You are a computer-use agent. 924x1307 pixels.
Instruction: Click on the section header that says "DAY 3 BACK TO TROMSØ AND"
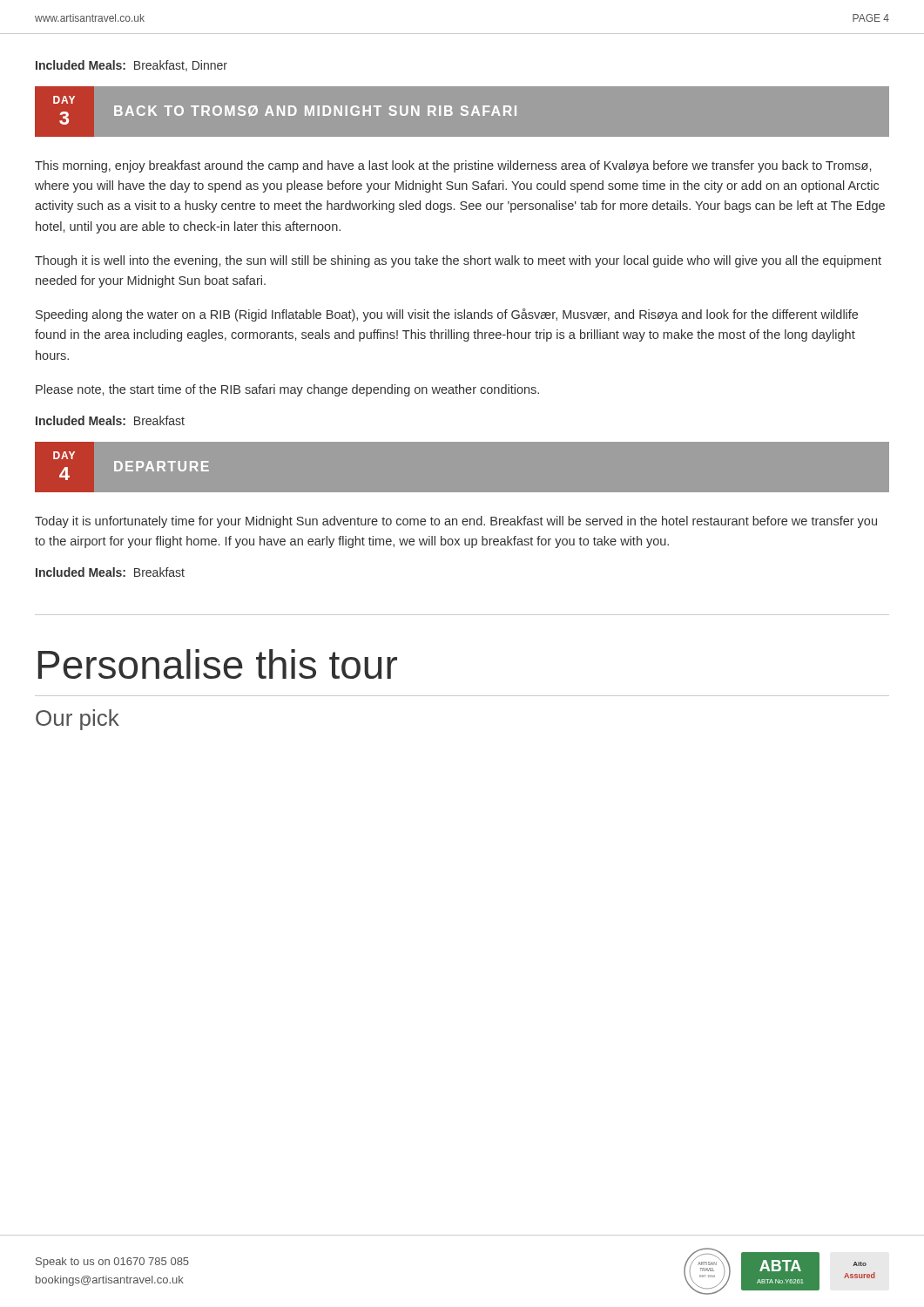pos(462,112)
